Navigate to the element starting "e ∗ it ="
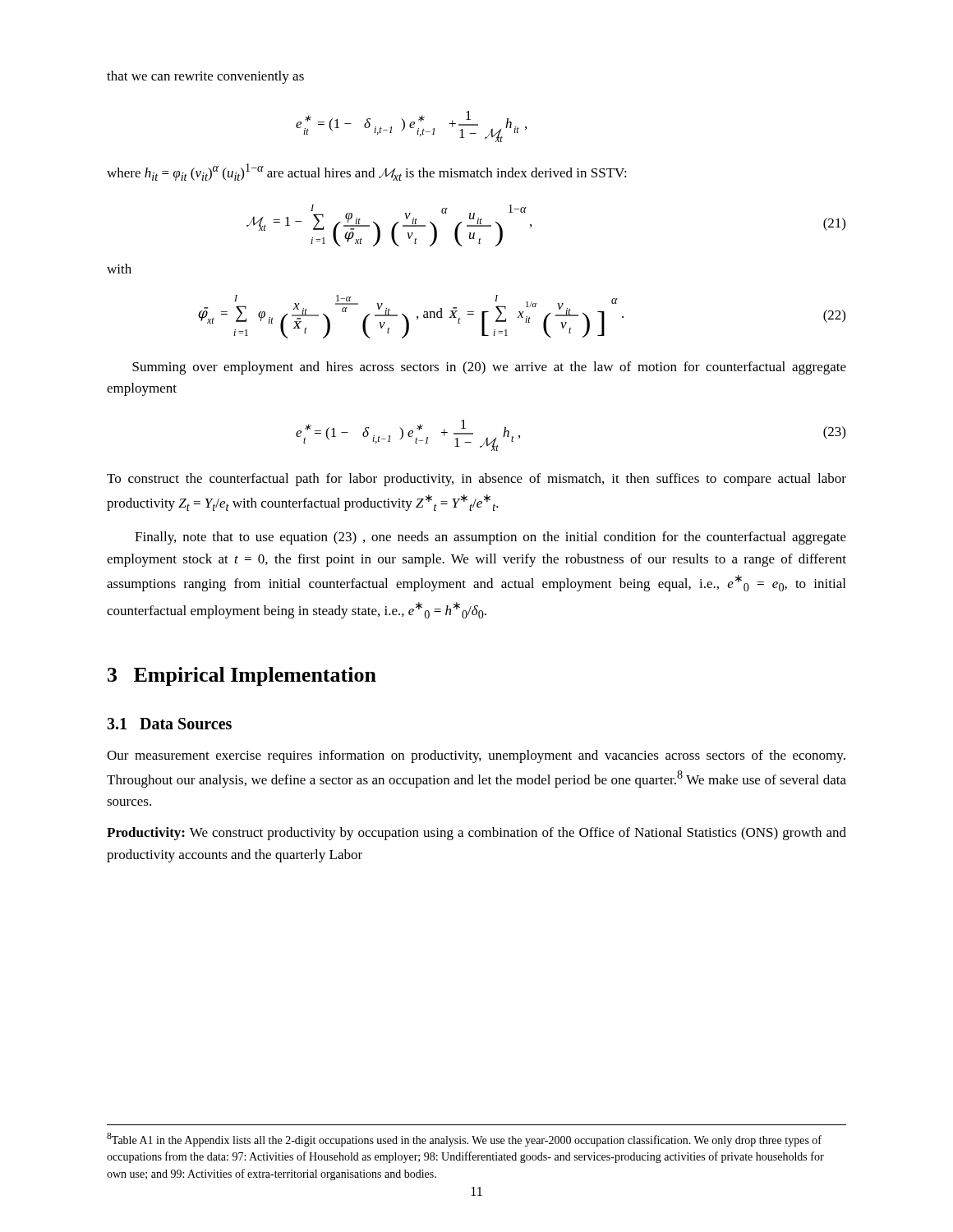The width and height of the screenshot is (953, 1232). 476,123
